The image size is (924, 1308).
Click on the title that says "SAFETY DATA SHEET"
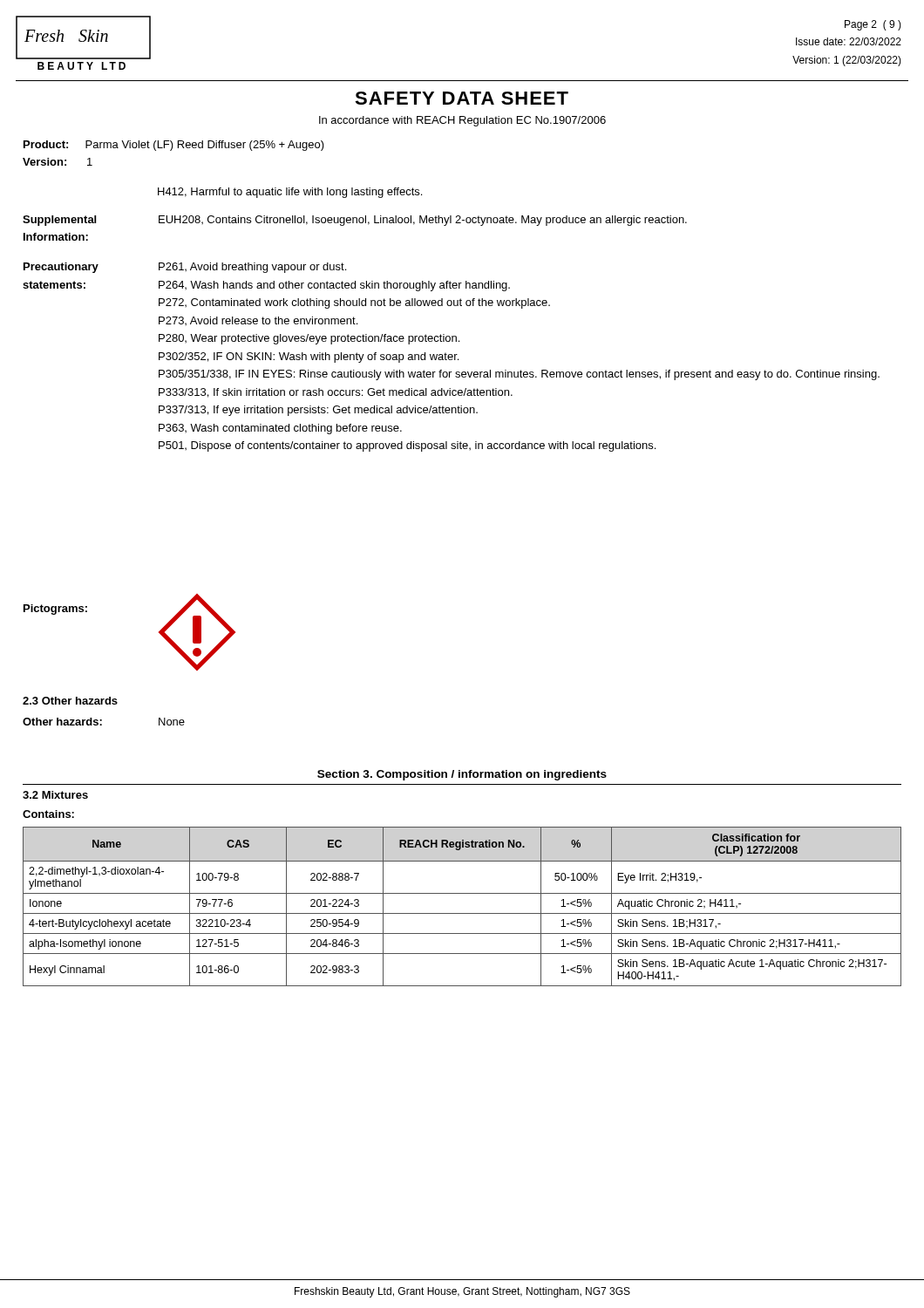pos(462,98)
